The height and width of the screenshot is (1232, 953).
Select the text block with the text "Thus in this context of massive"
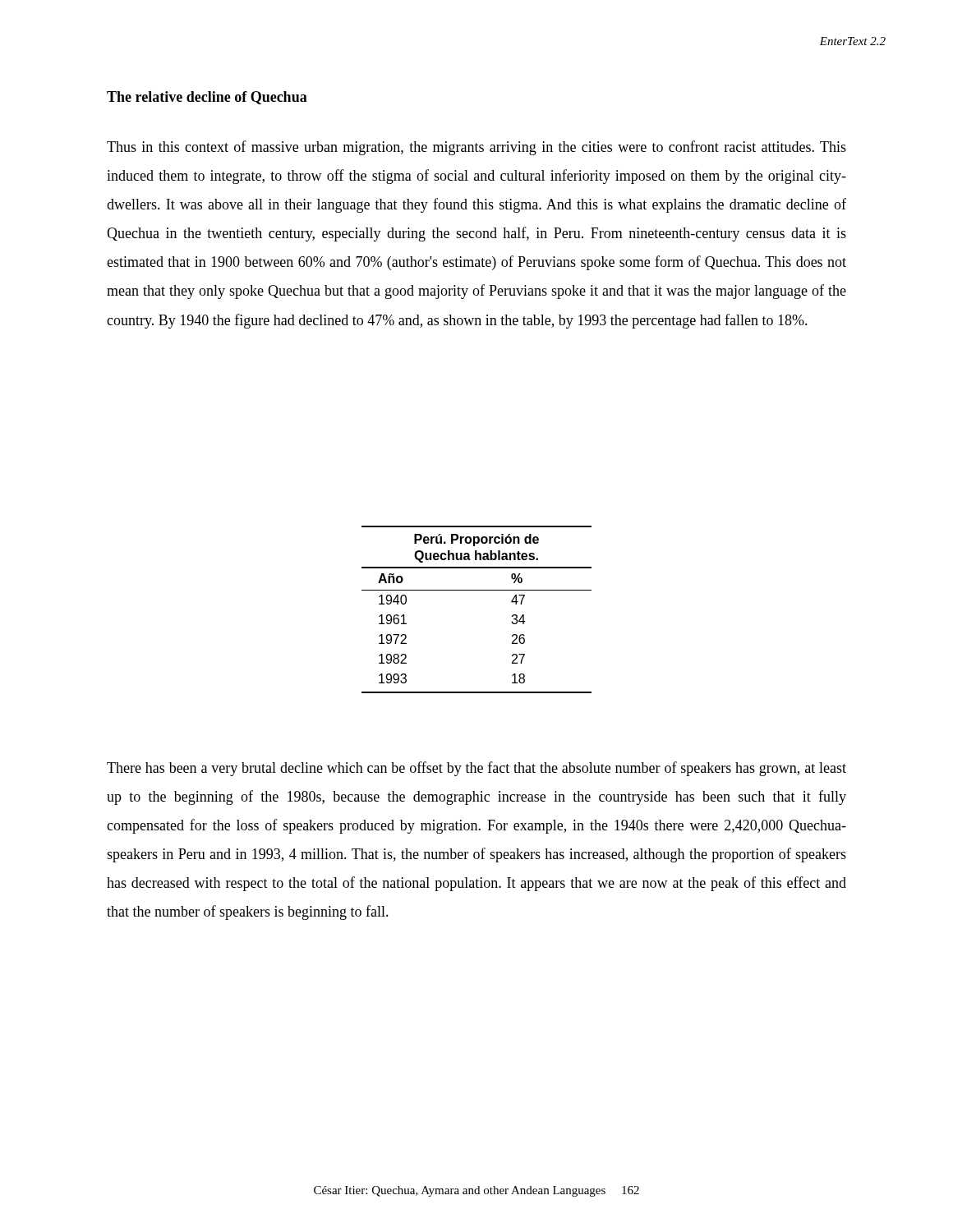[x=476, y=234]
